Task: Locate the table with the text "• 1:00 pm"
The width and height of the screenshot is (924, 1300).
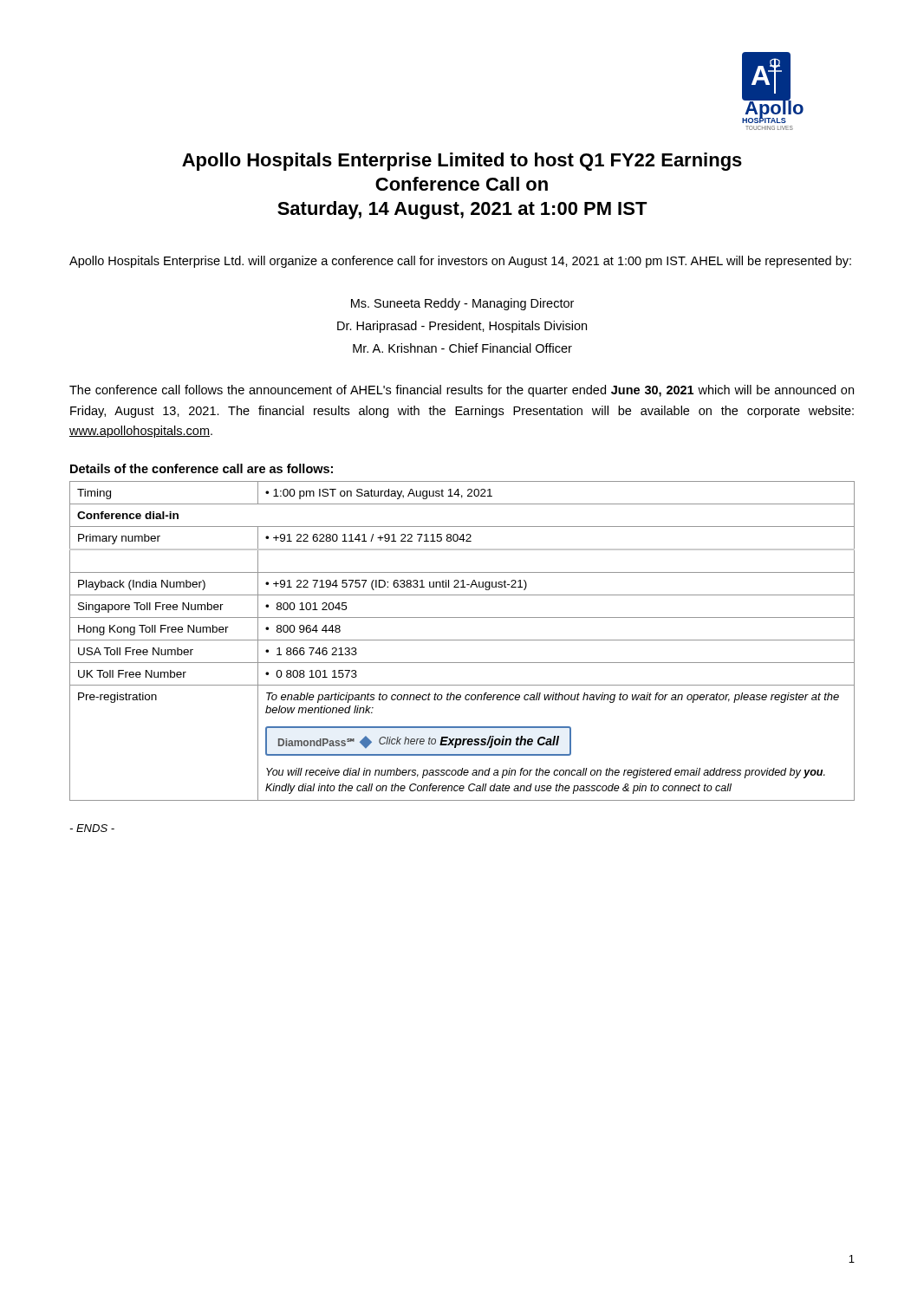Action: tap(462, 641)
